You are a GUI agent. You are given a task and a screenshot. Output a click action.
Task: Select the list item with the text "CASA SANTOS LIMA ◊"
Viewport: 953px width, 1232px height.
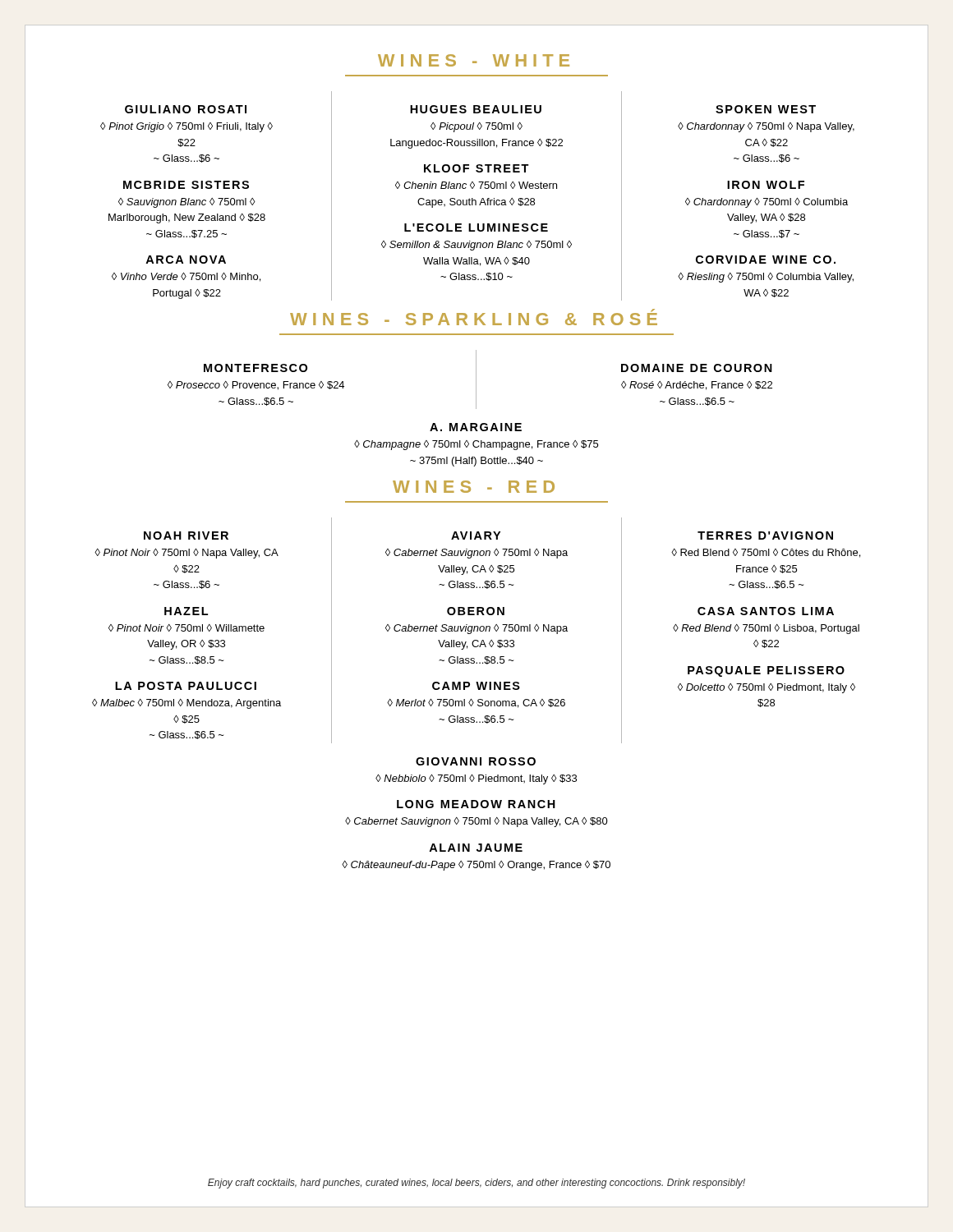coord(766,628)
